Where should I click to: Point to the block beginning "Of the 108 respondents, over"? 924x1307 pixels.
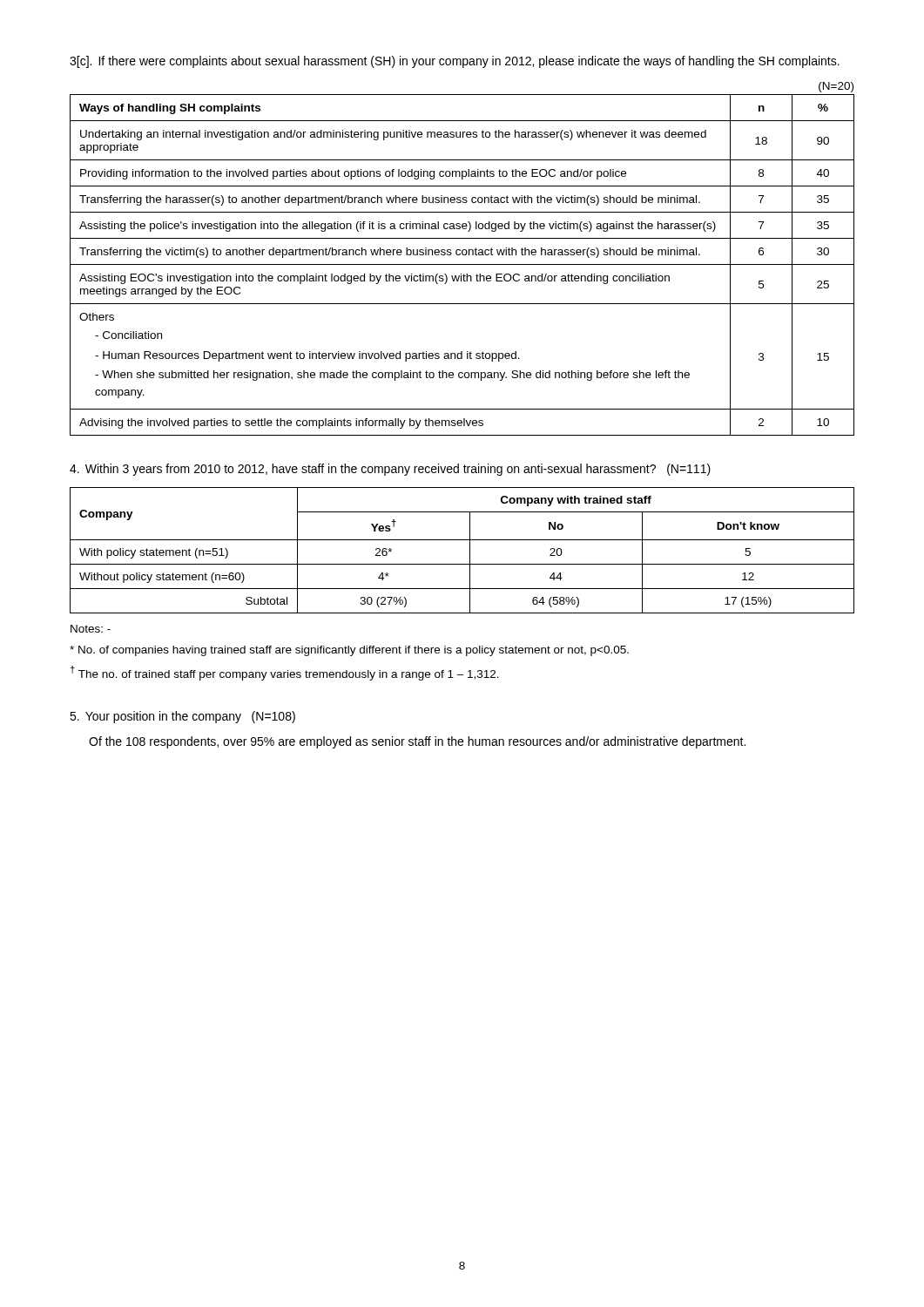pyautogui.click(x=418, y=742)
